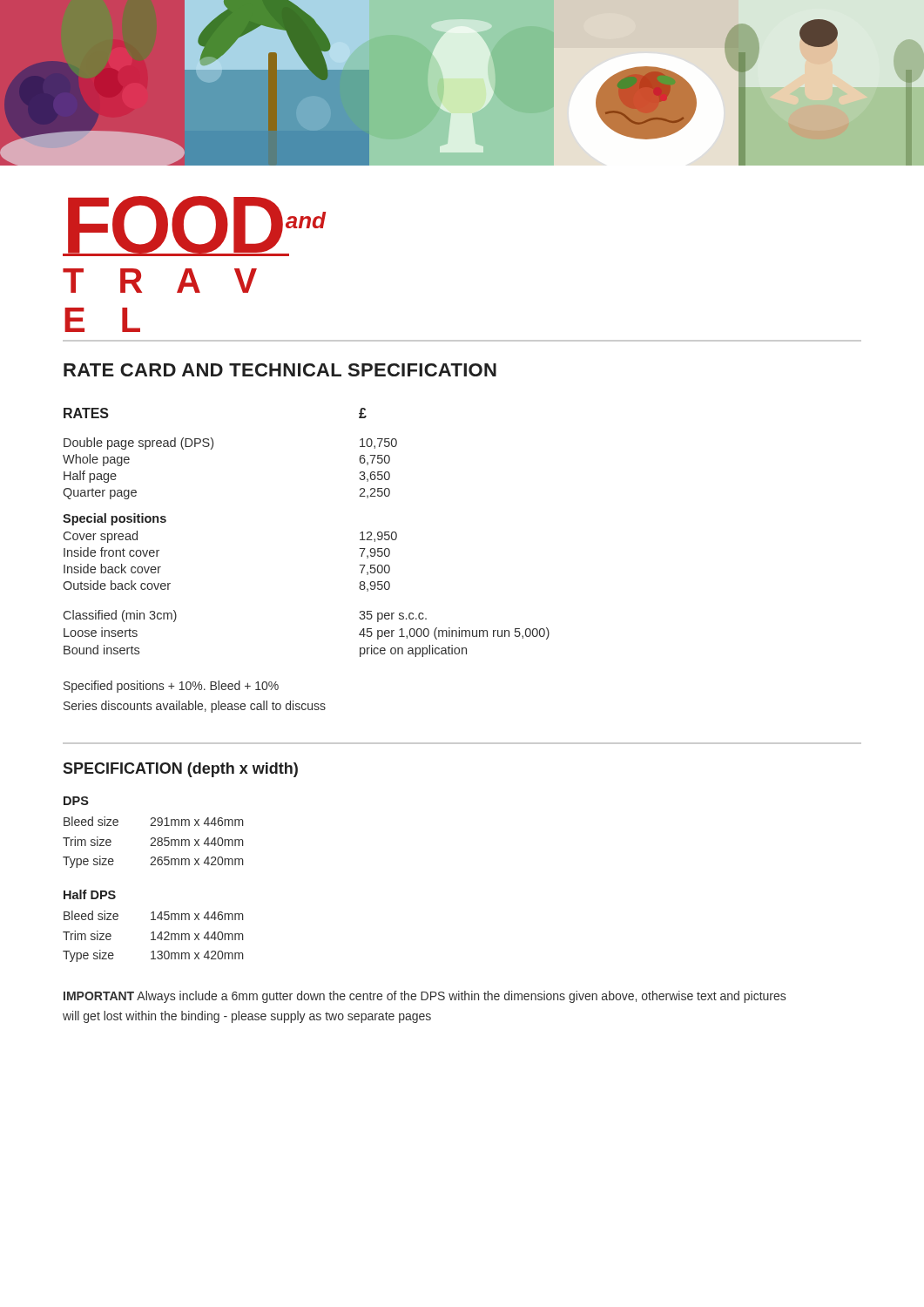
Task: Locate the block of text that opens with "Specified positions + 10%. Bleed +"
Action: [194, 696]
